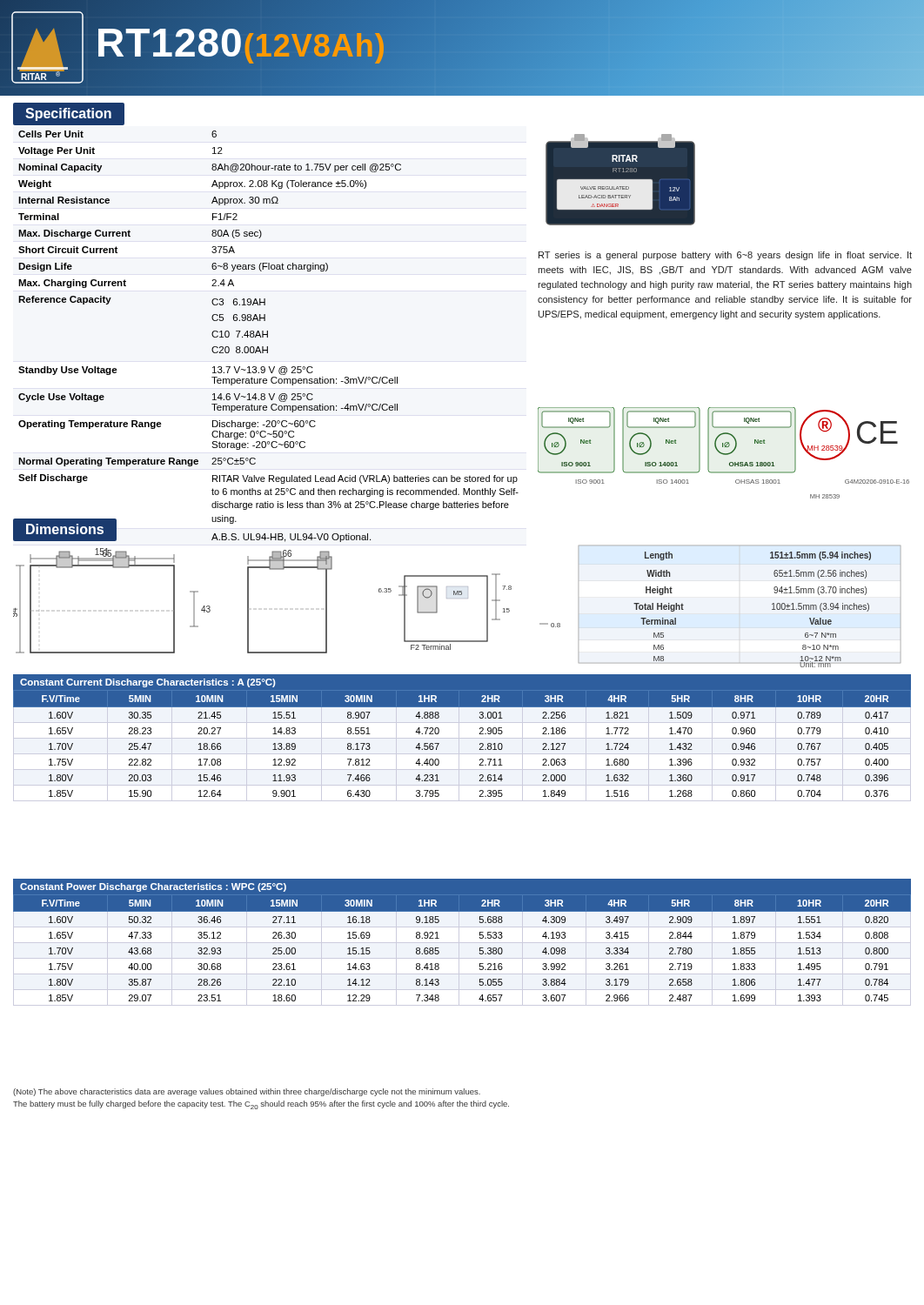Find the table that mentions "RITAR Valve Regulated Lead Acid"
This screenshot has width=924, height=1305.
270,336
